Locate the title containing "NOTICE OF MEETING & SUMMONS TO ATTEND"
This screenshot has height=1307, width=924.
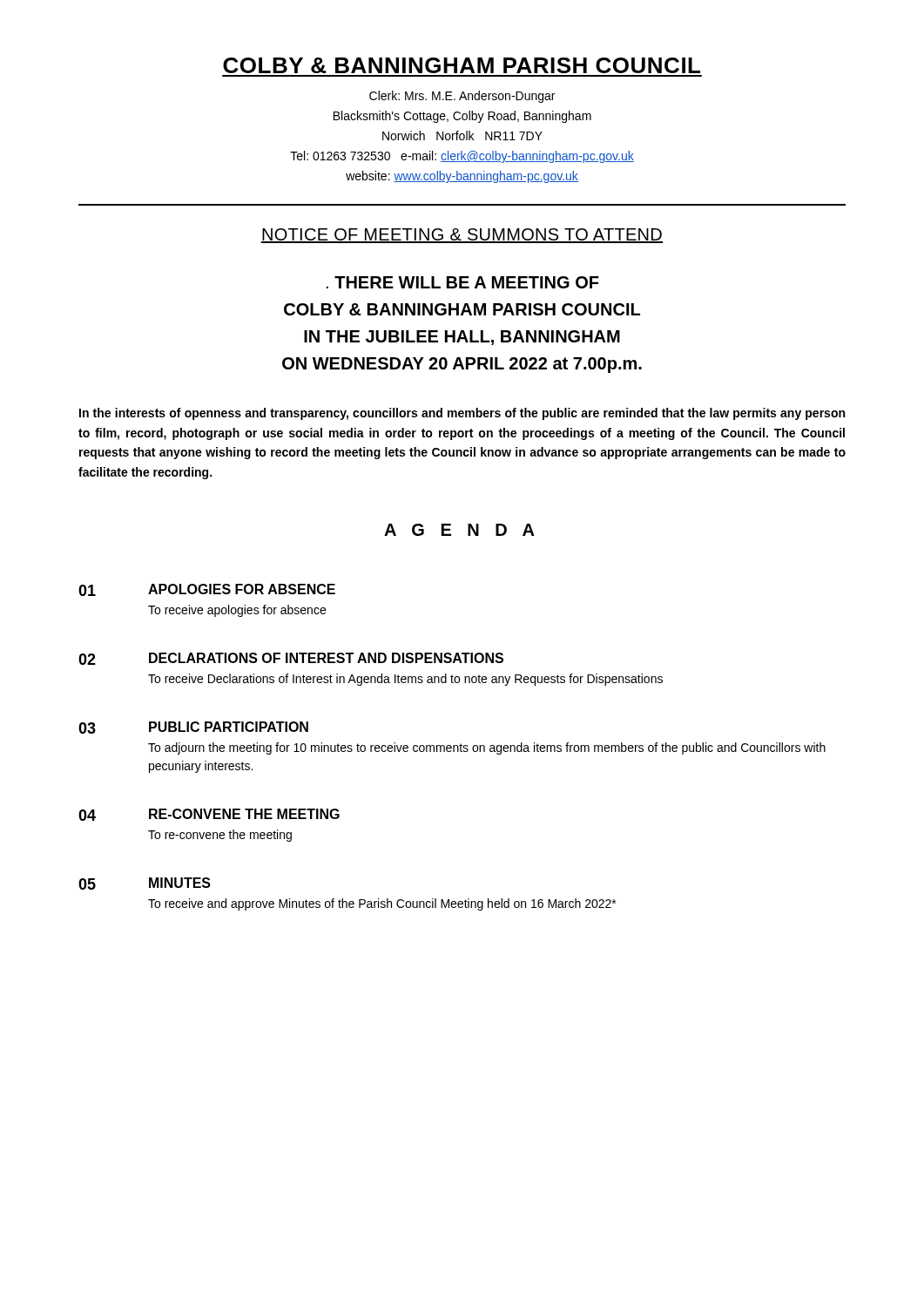tap(462, 235)
